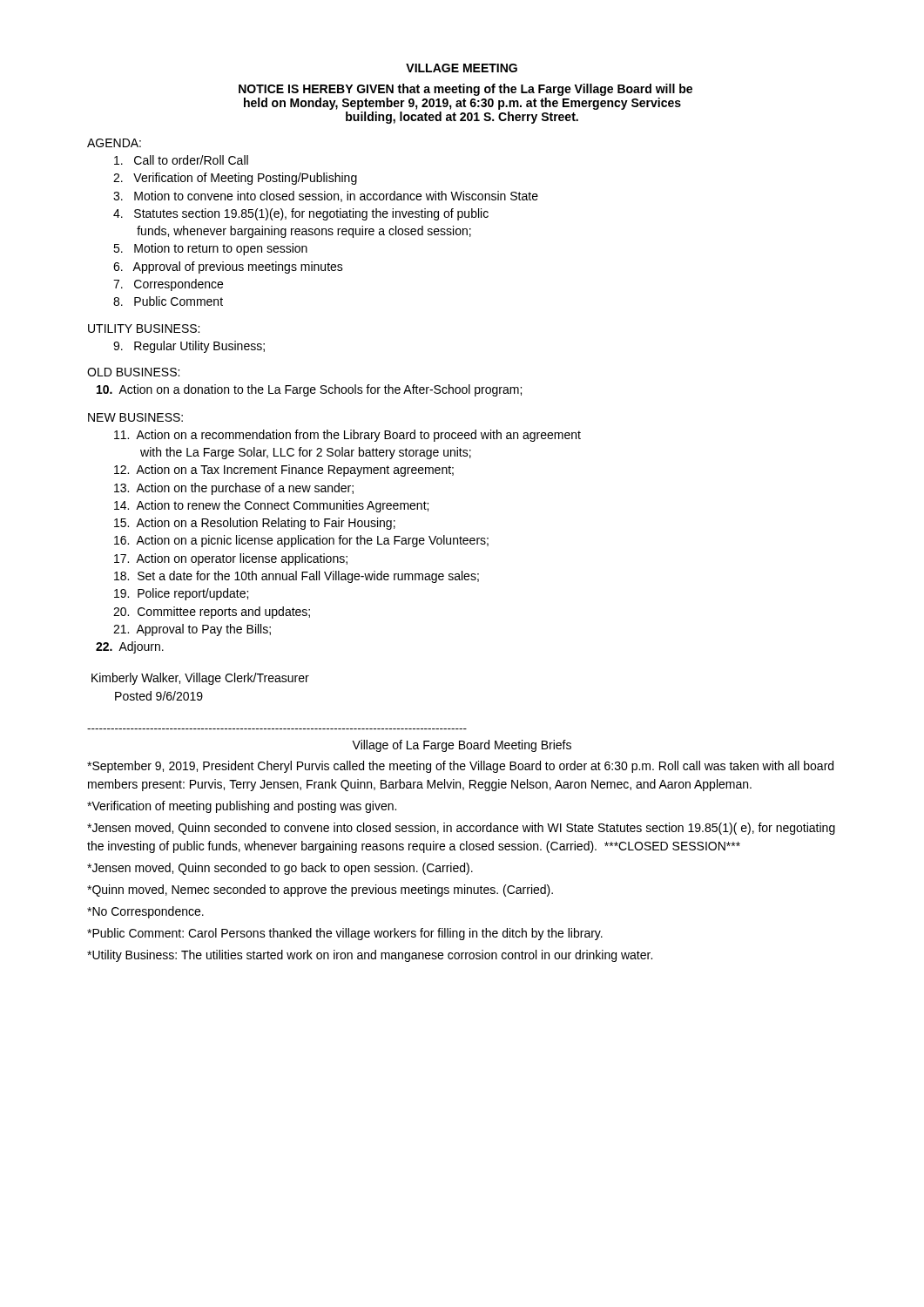Locate the list item that says "9. Regular Utility Business;"
Screen dimensions: 1307x924
pos(189,346)
